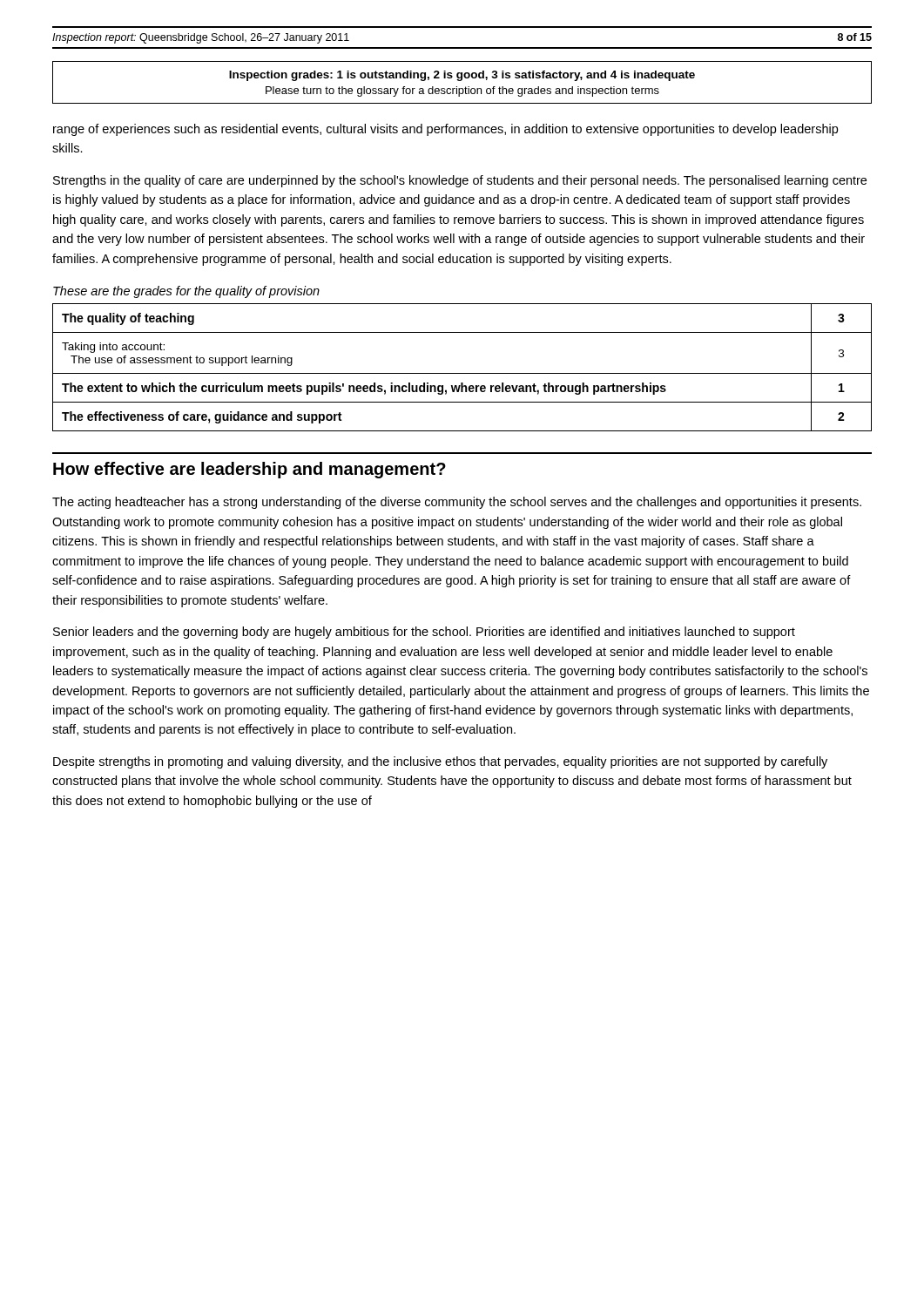Viewport: 924px width, 1307px height.
Task: Click on the block starting "range of experiences such as residential events, cultural"
Action: coord(445,139)
